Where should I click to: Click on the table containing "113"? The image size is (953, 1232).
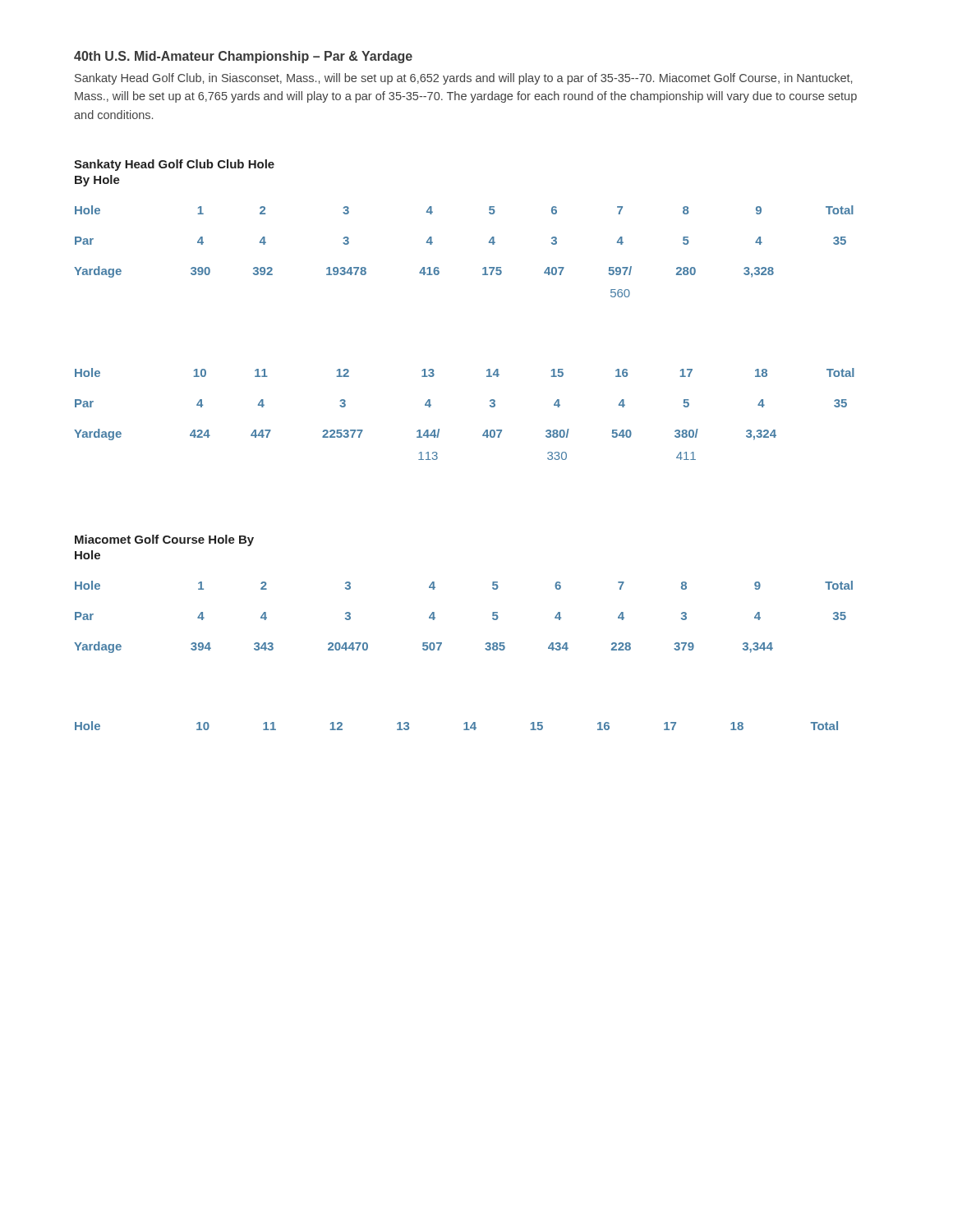pyautogui.click(x=476, y=414)
